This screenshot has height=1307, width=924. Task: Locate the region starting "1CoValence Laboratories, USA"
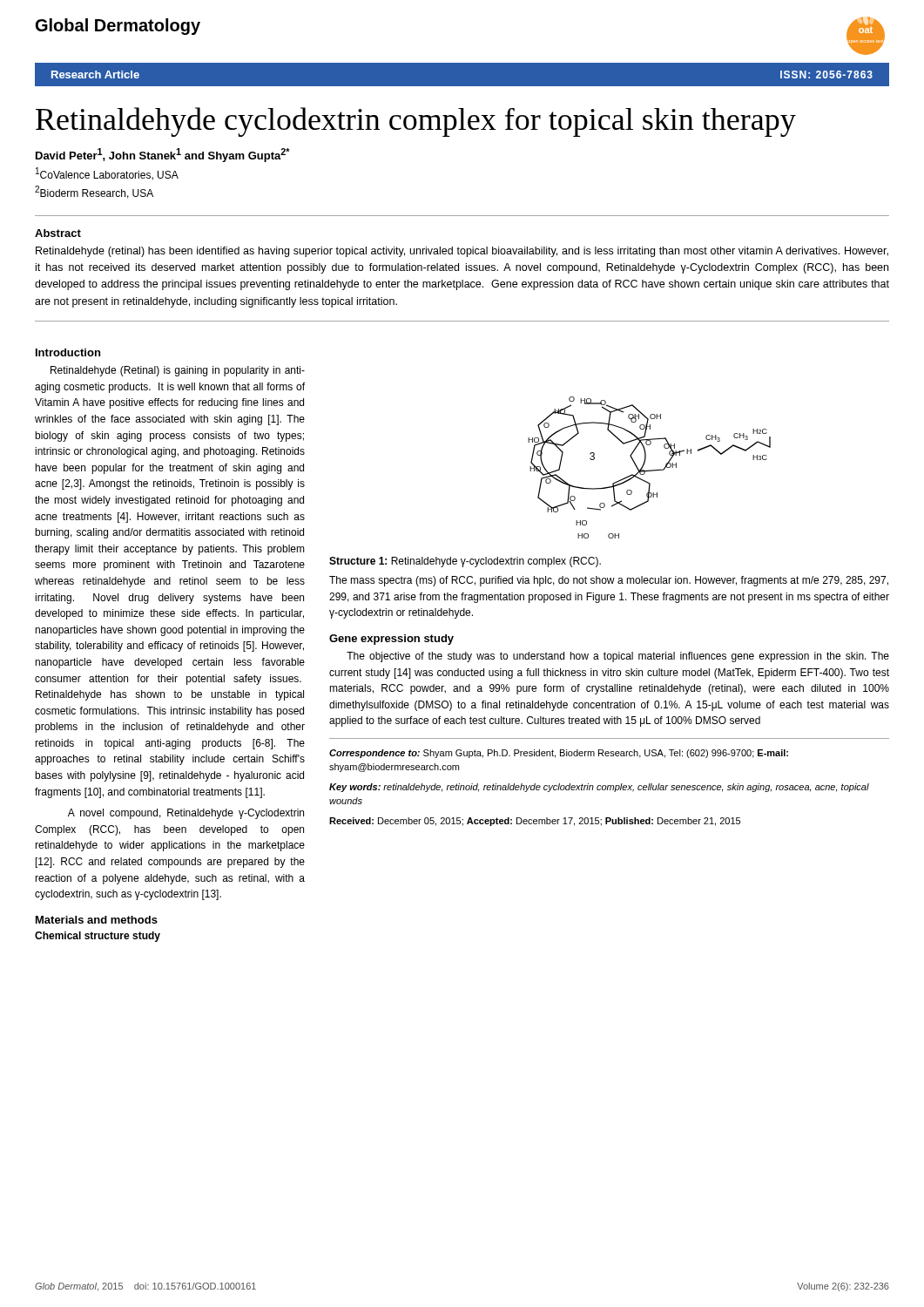[107, 183]
